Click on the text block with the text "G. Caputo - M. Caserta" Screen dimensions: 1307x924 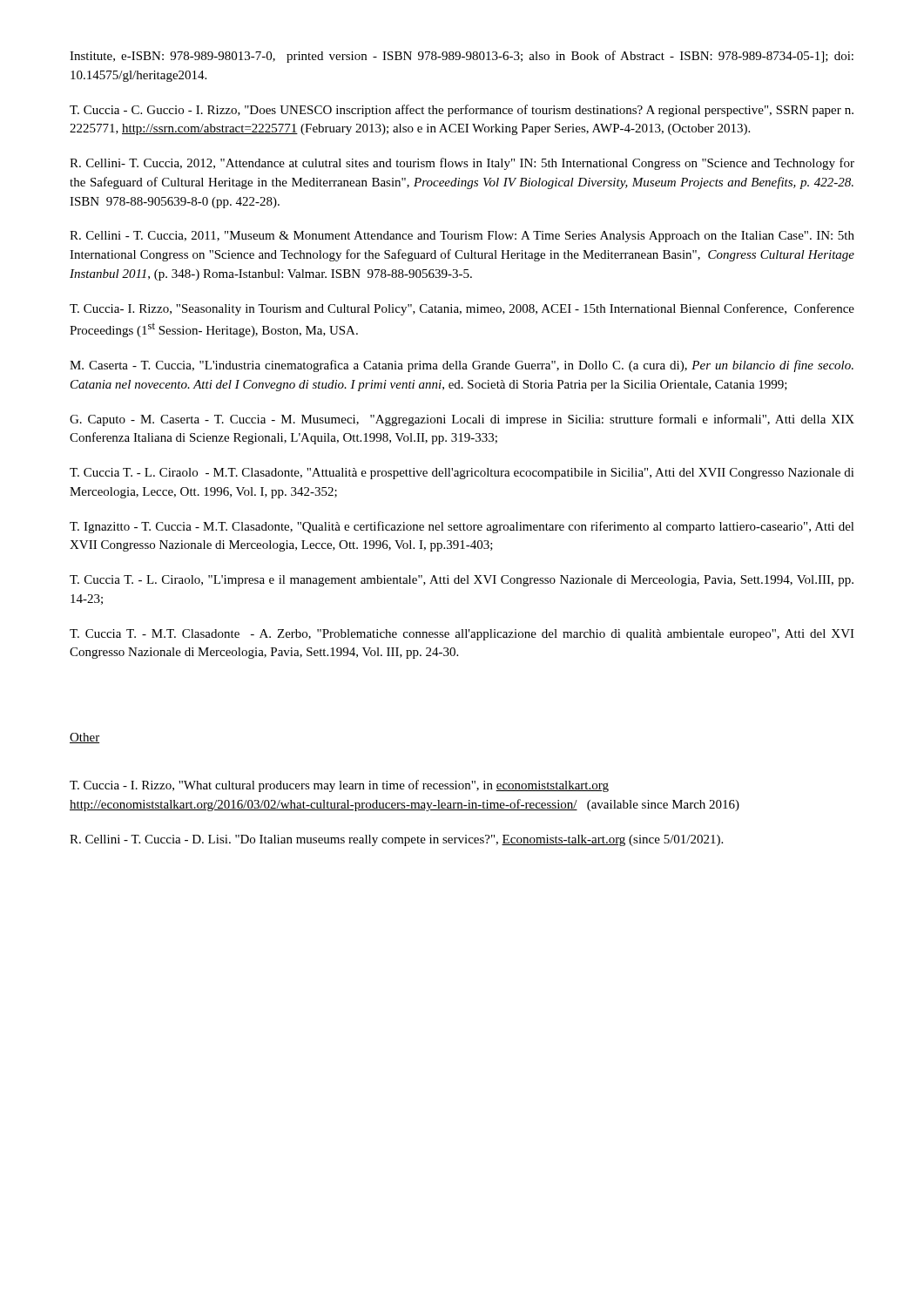click(x=462, y=428)
